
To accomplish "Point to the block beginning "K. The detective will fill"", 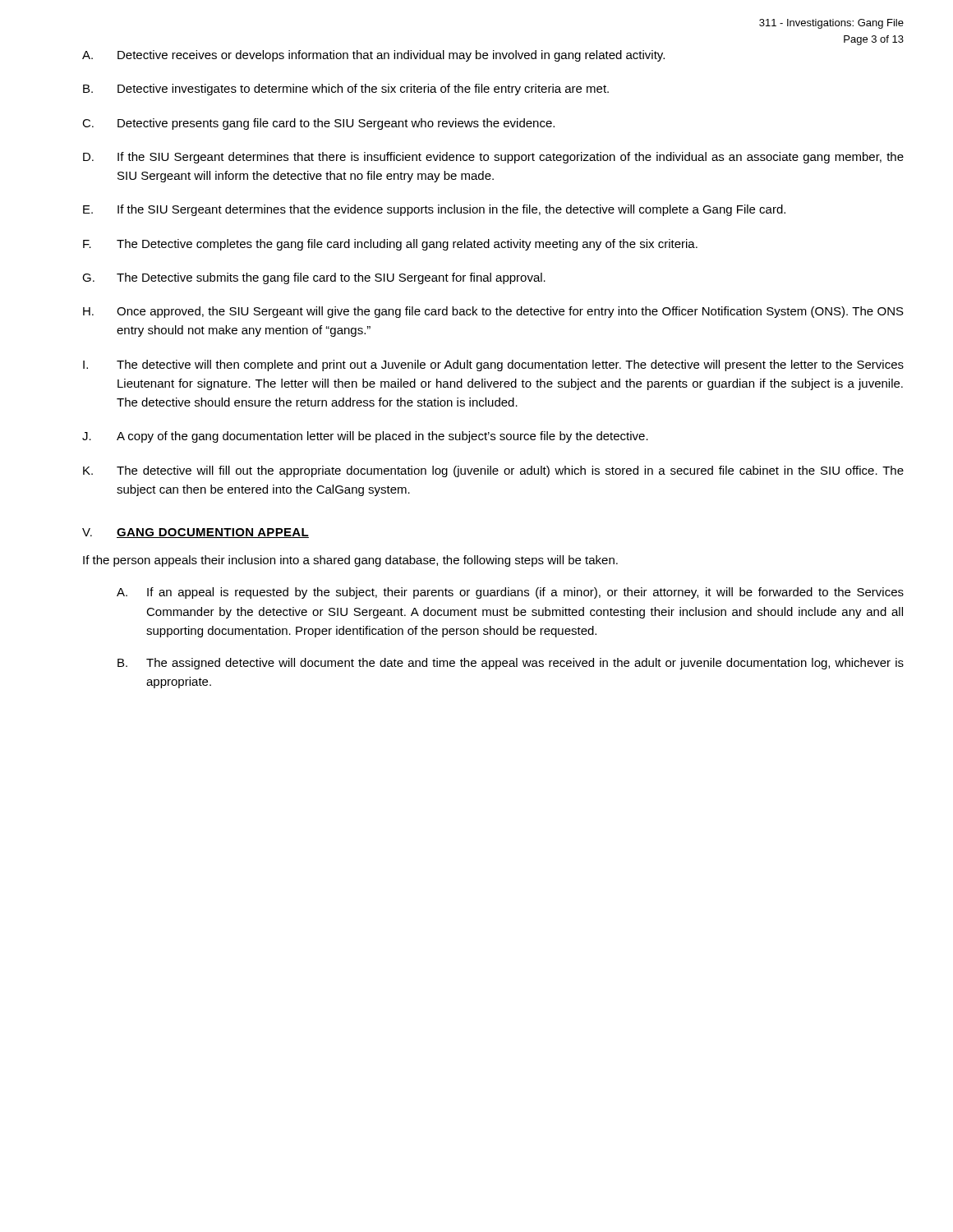I will pos(493,479).
